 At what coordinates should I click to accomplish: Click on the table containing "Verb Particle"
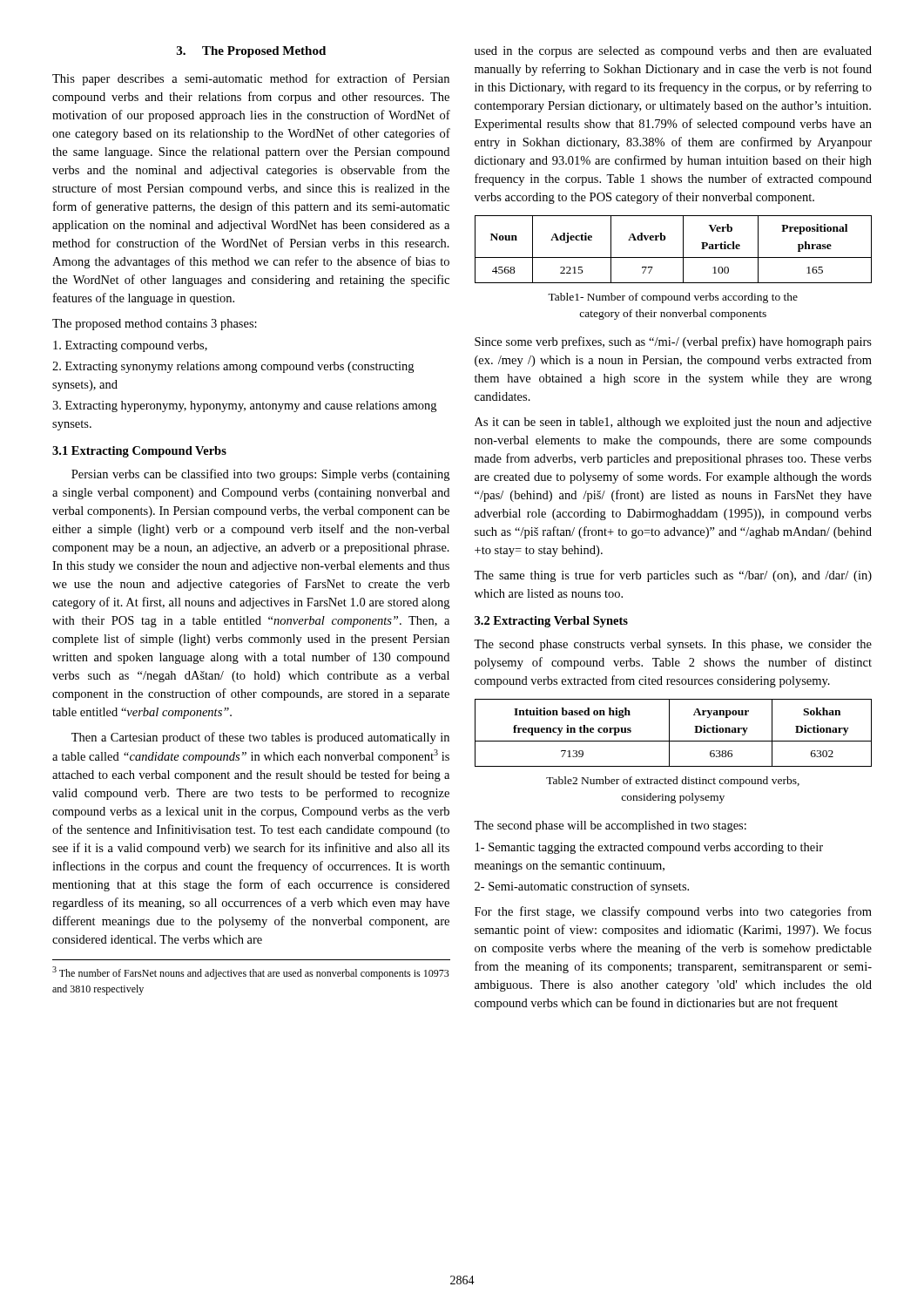673,249
